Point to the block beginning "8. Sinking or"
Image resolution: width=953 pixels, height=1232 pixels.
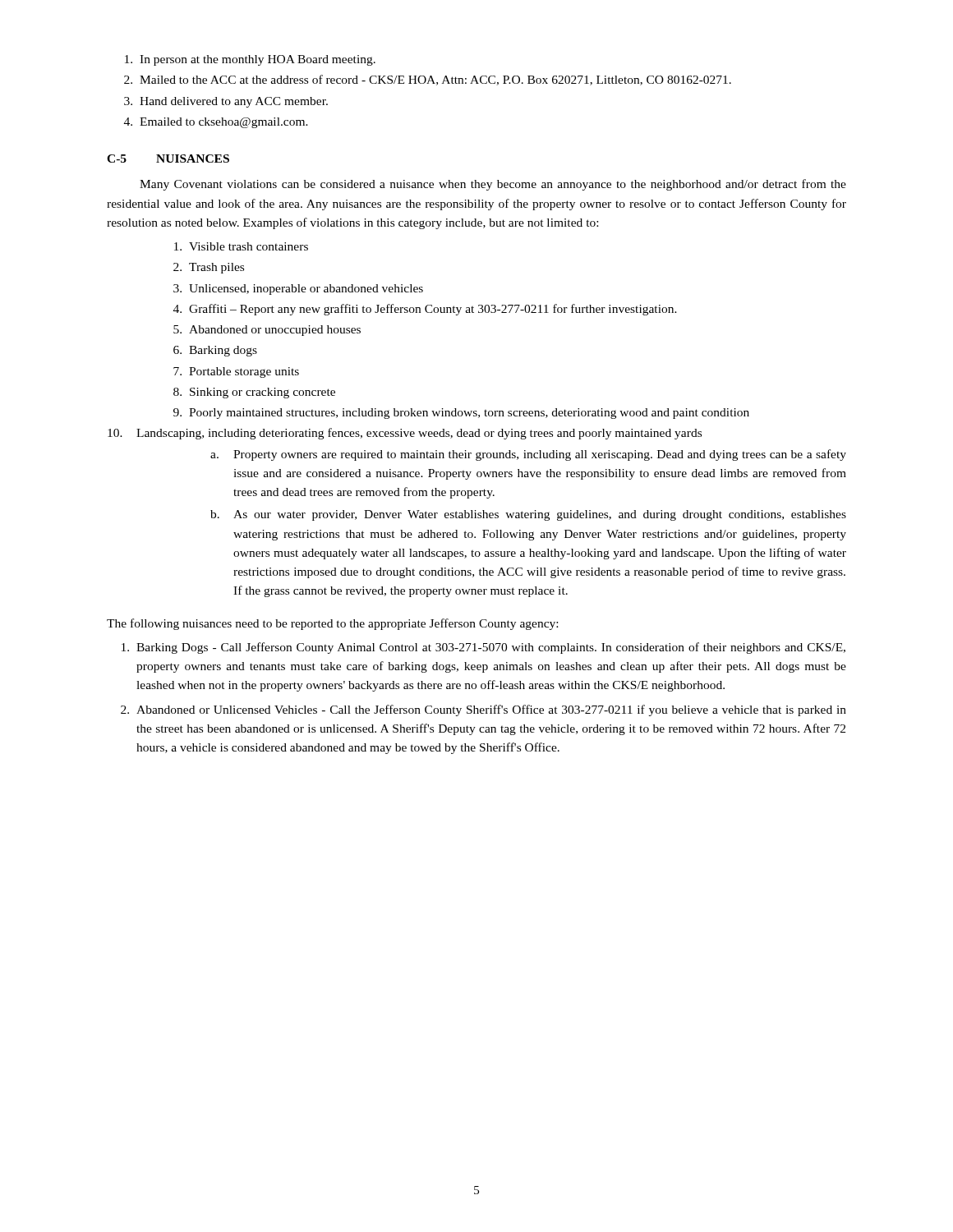tap(254, 393)
